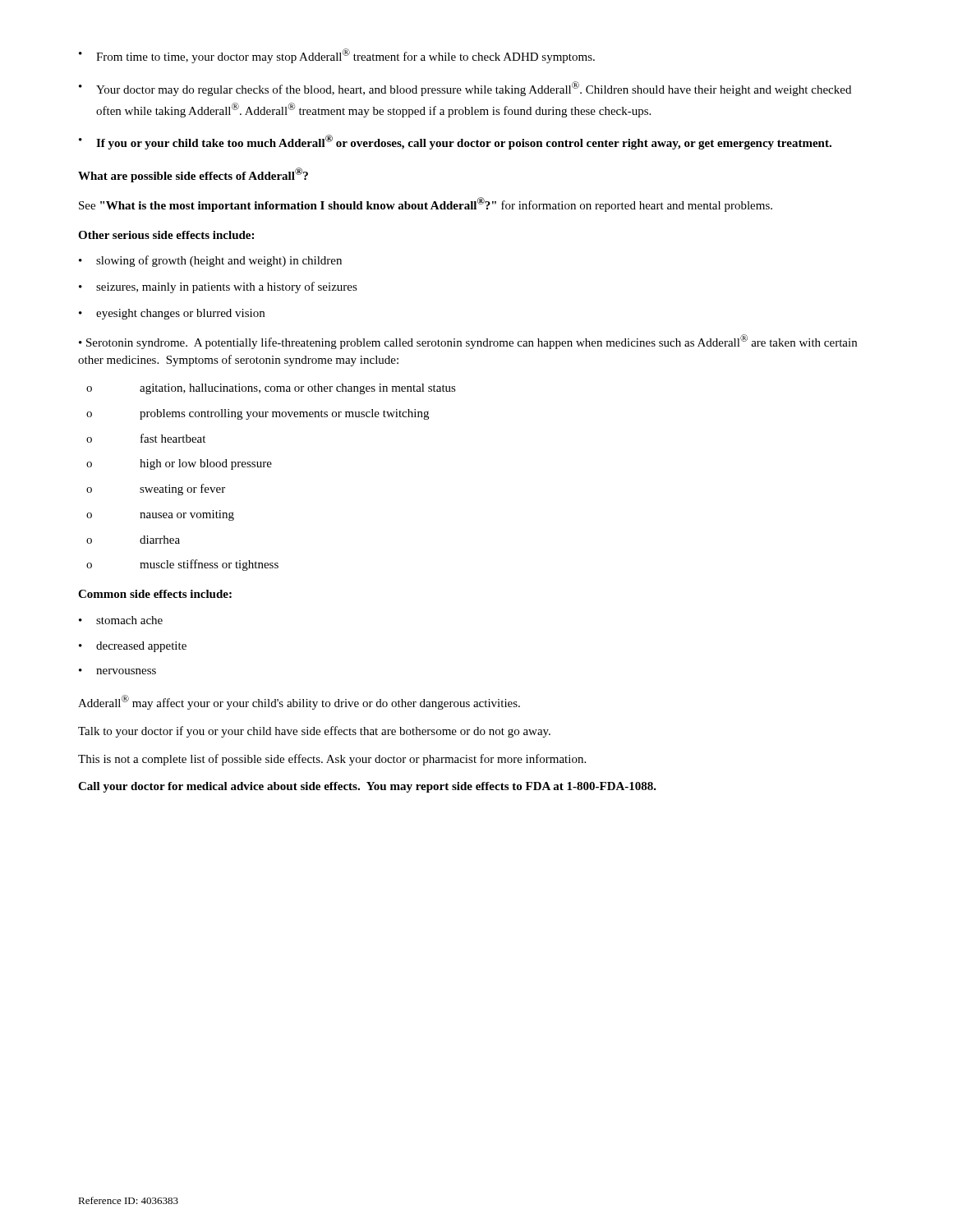
Task: Locate the region starting "• Your doctor may do"
Action: (x=476, y=99)
